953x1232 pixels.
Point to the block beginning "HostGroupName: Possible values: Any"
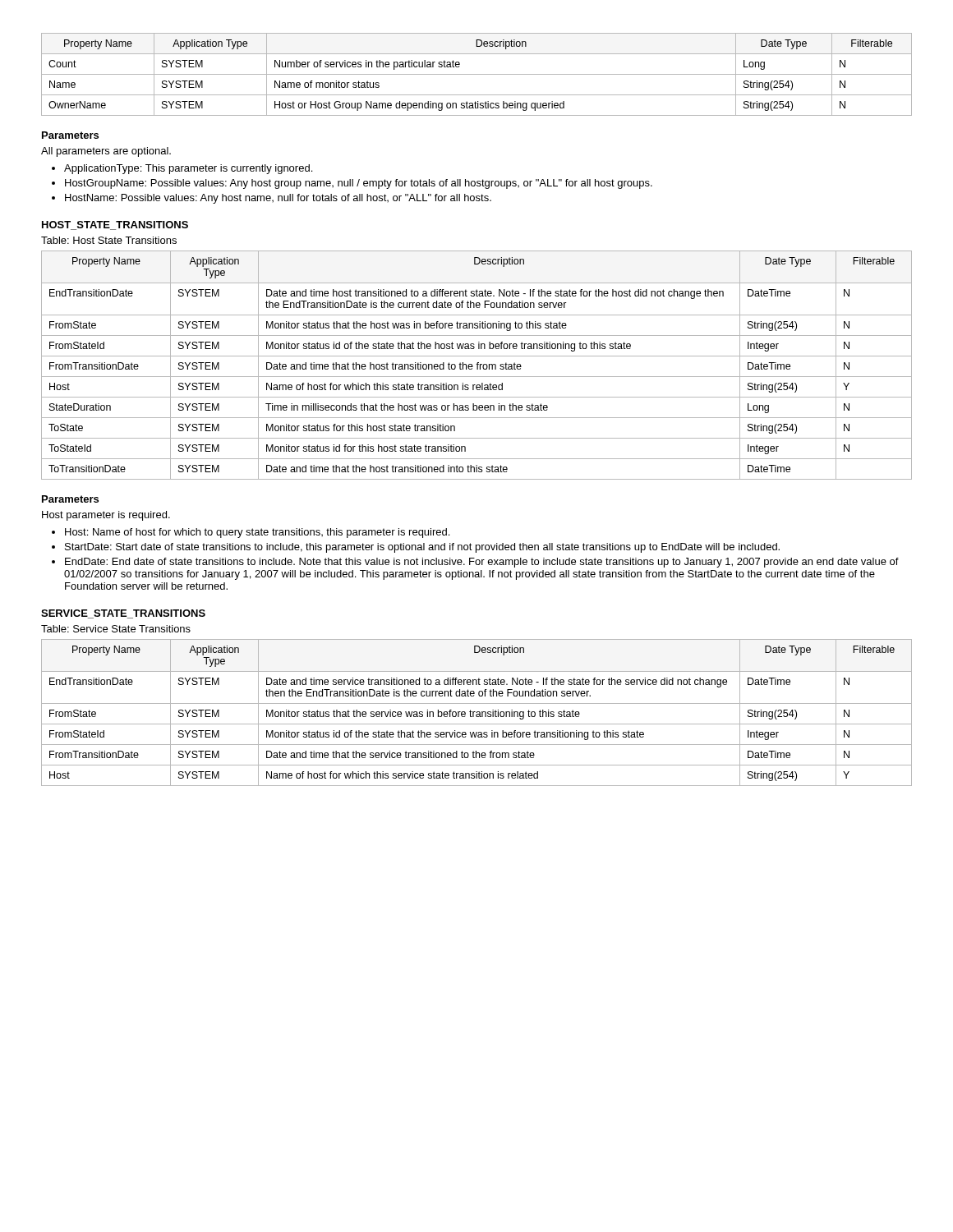pyautogui.click(x=358, y=183)
